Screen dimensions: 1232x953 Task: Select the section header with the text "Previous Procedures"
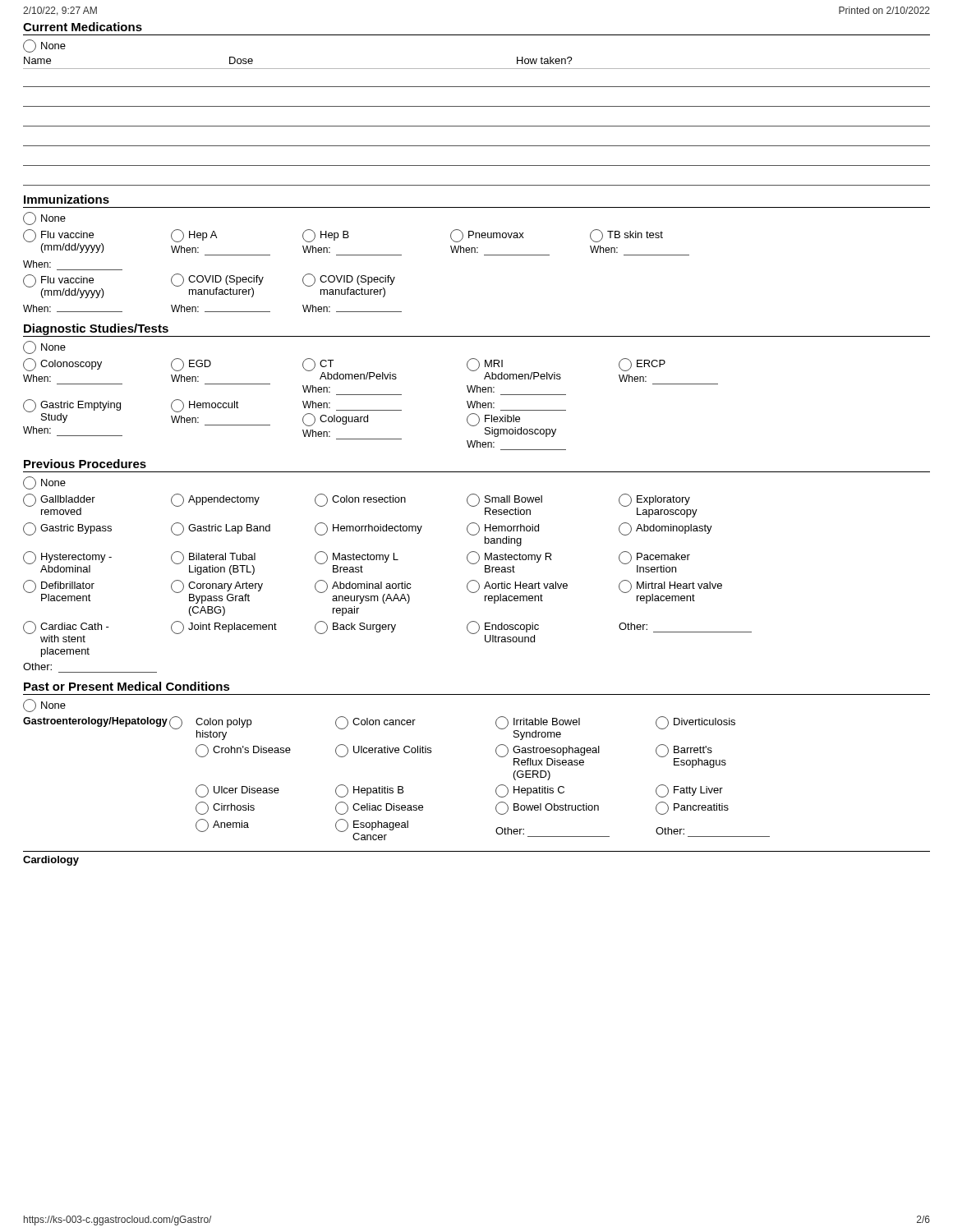tap(85, 464)
